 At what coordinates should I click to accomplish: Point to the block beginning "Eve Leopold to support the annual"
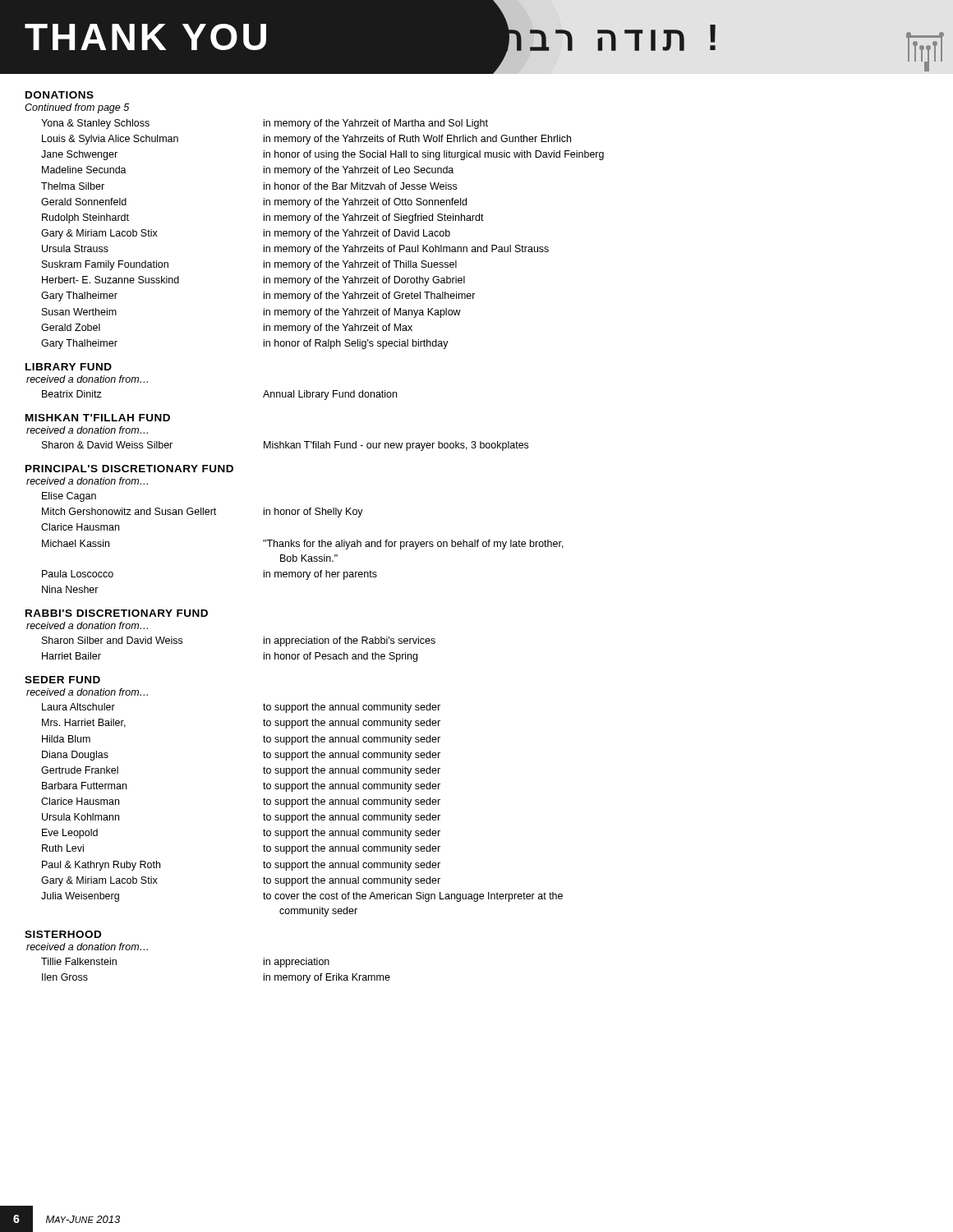pos(73,833)
